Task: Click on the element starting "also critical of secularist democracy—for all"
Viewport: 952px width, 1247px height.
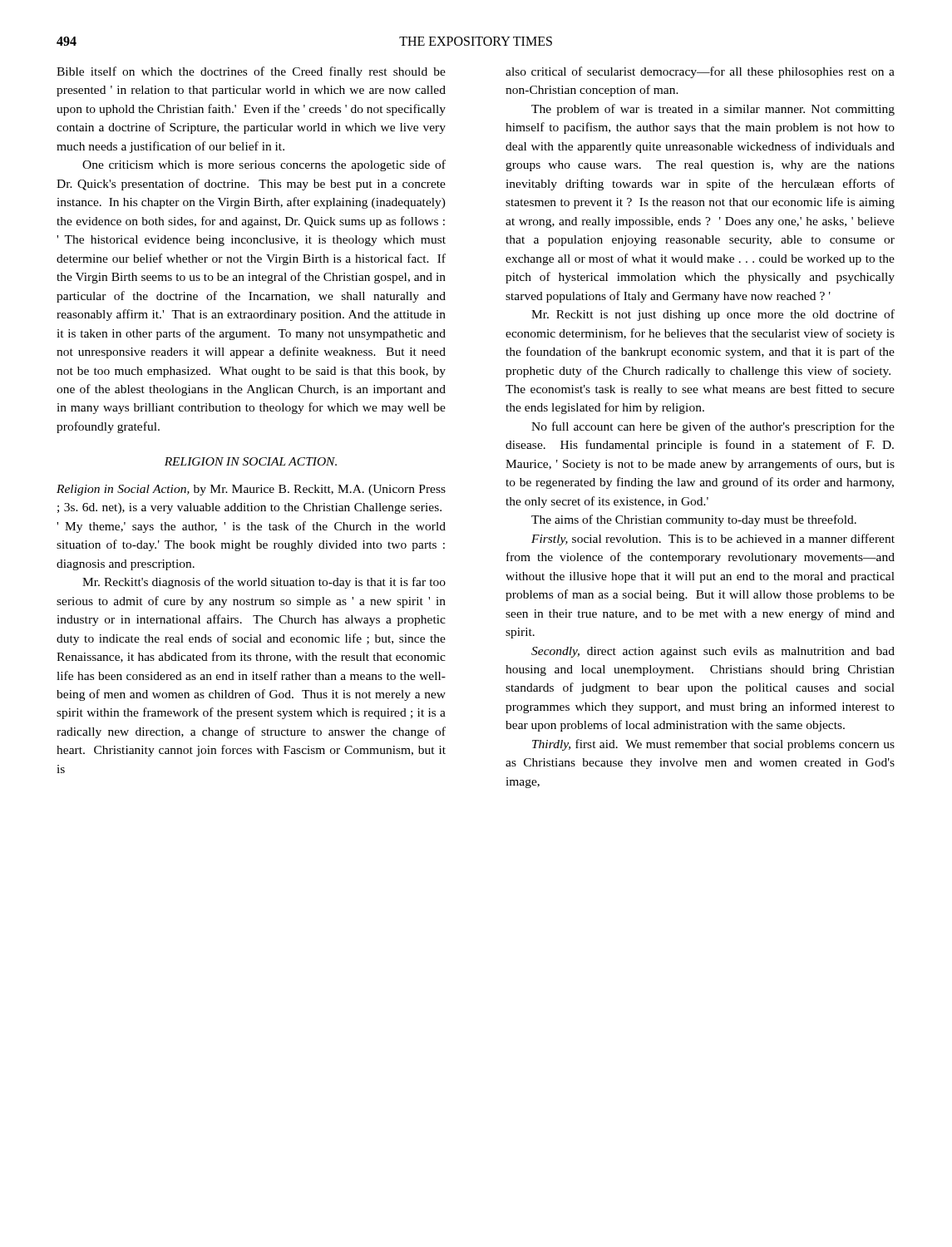Action: [700, 427]
